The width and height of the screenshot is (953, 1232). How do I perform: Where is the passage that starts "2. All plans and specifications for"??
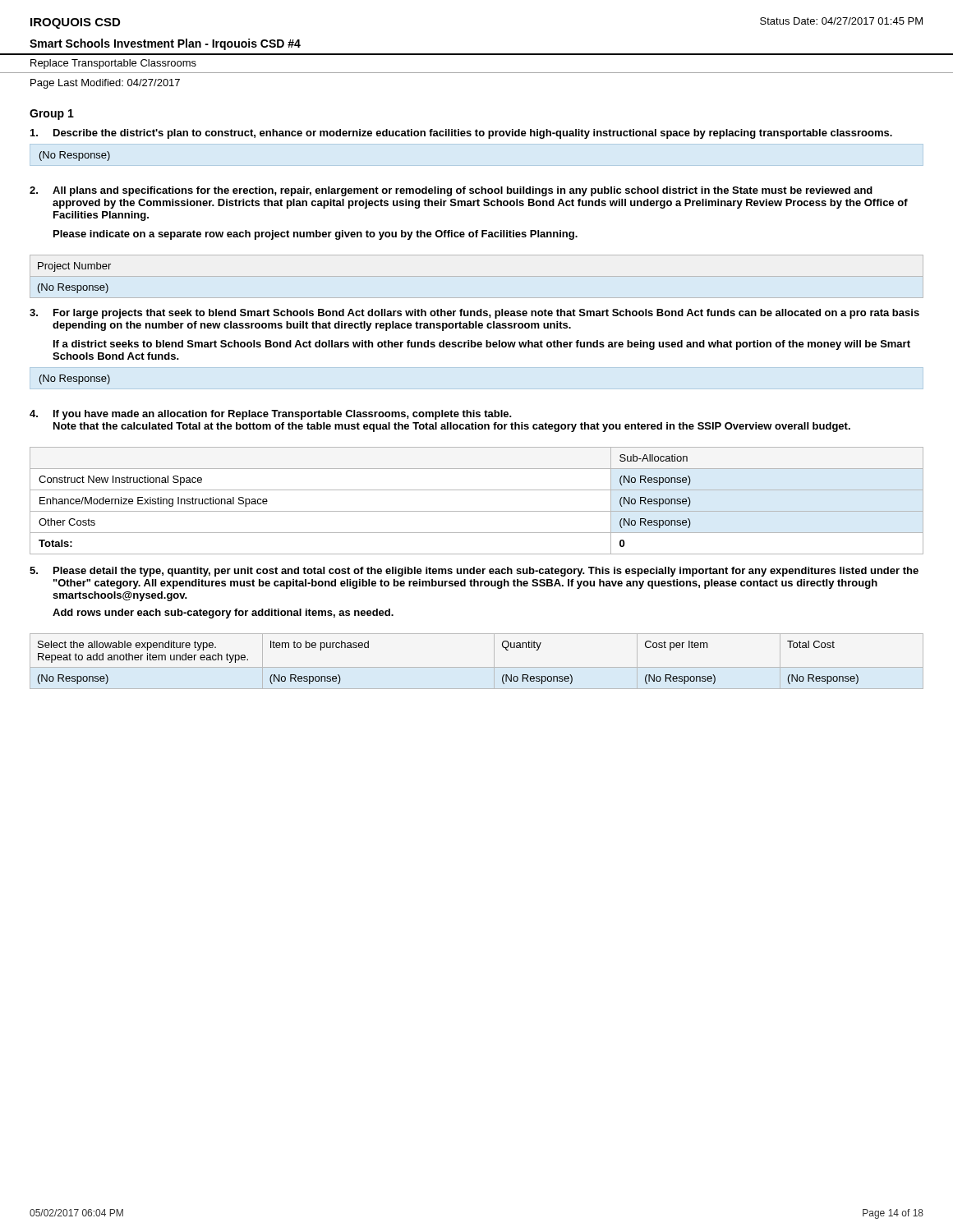tap(476, 212)
